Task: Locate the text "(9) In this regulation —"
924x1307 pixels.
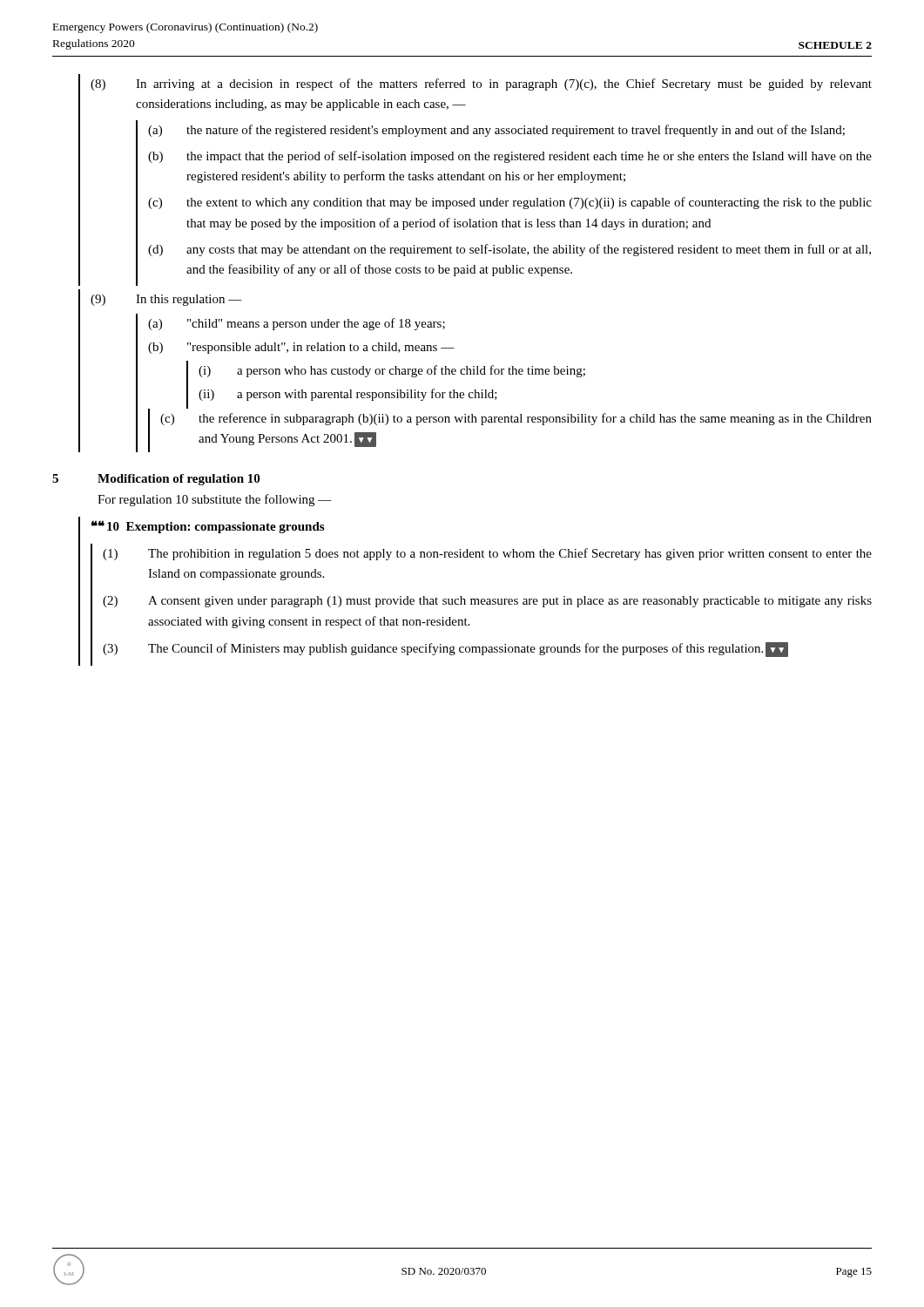Action: tap(166, 300)
